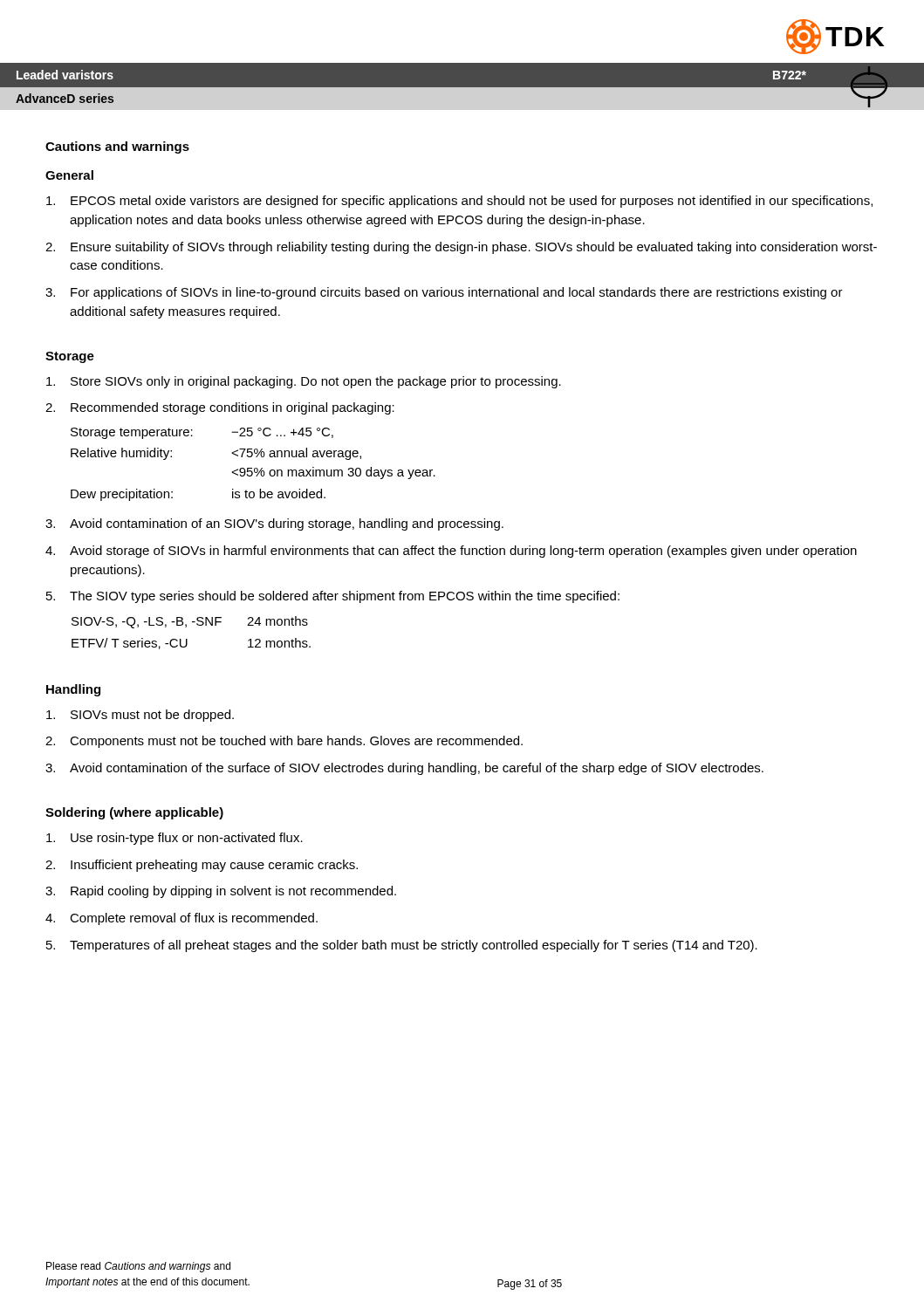
Task: Point to the passage starting "2. Ensure suitability of SIOVs through"
Action: 462,256
